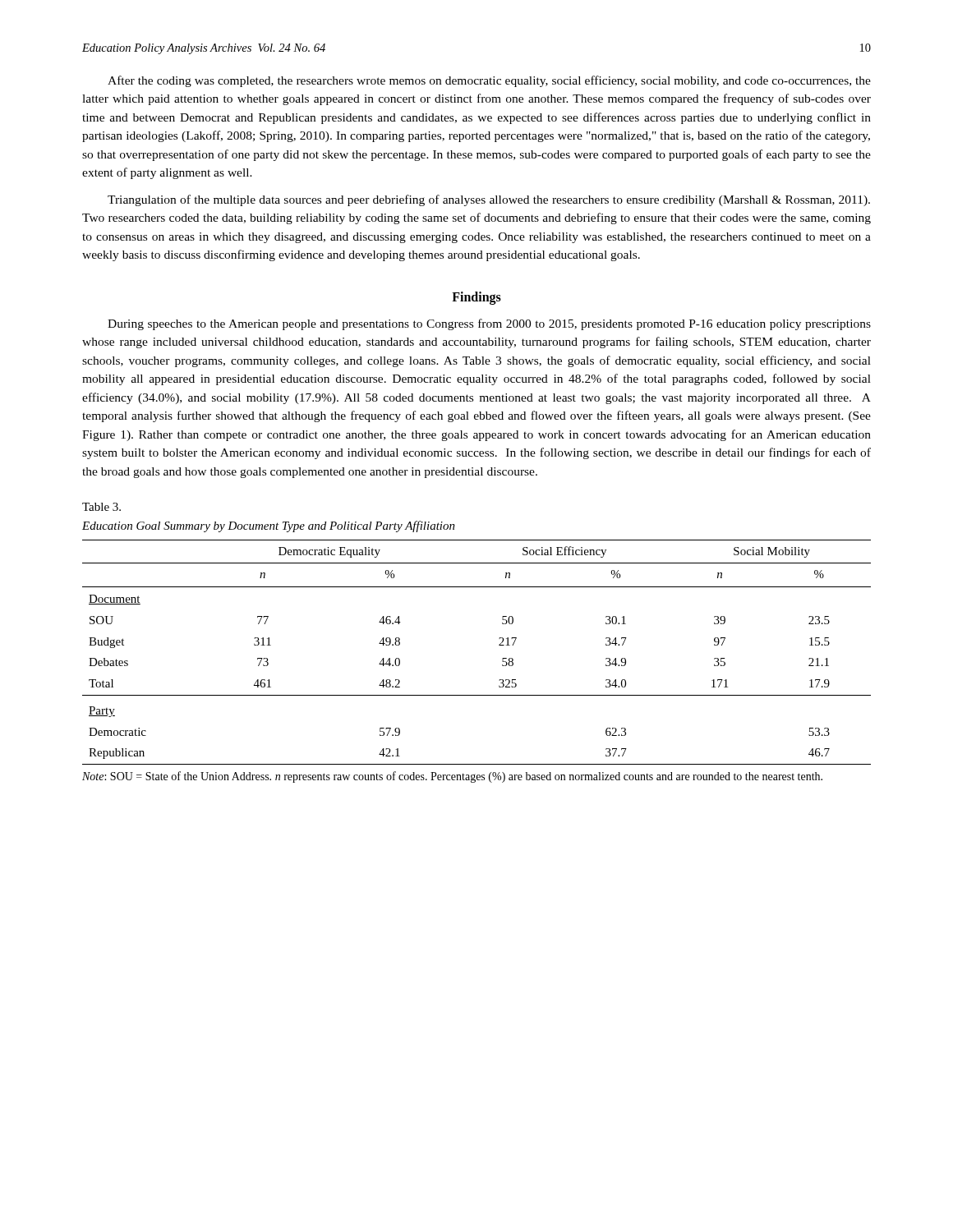This screenshot has width=953, height=1232.
Task: Point to the block beginning "Note: SOU = State"
Action: (476, 777)
